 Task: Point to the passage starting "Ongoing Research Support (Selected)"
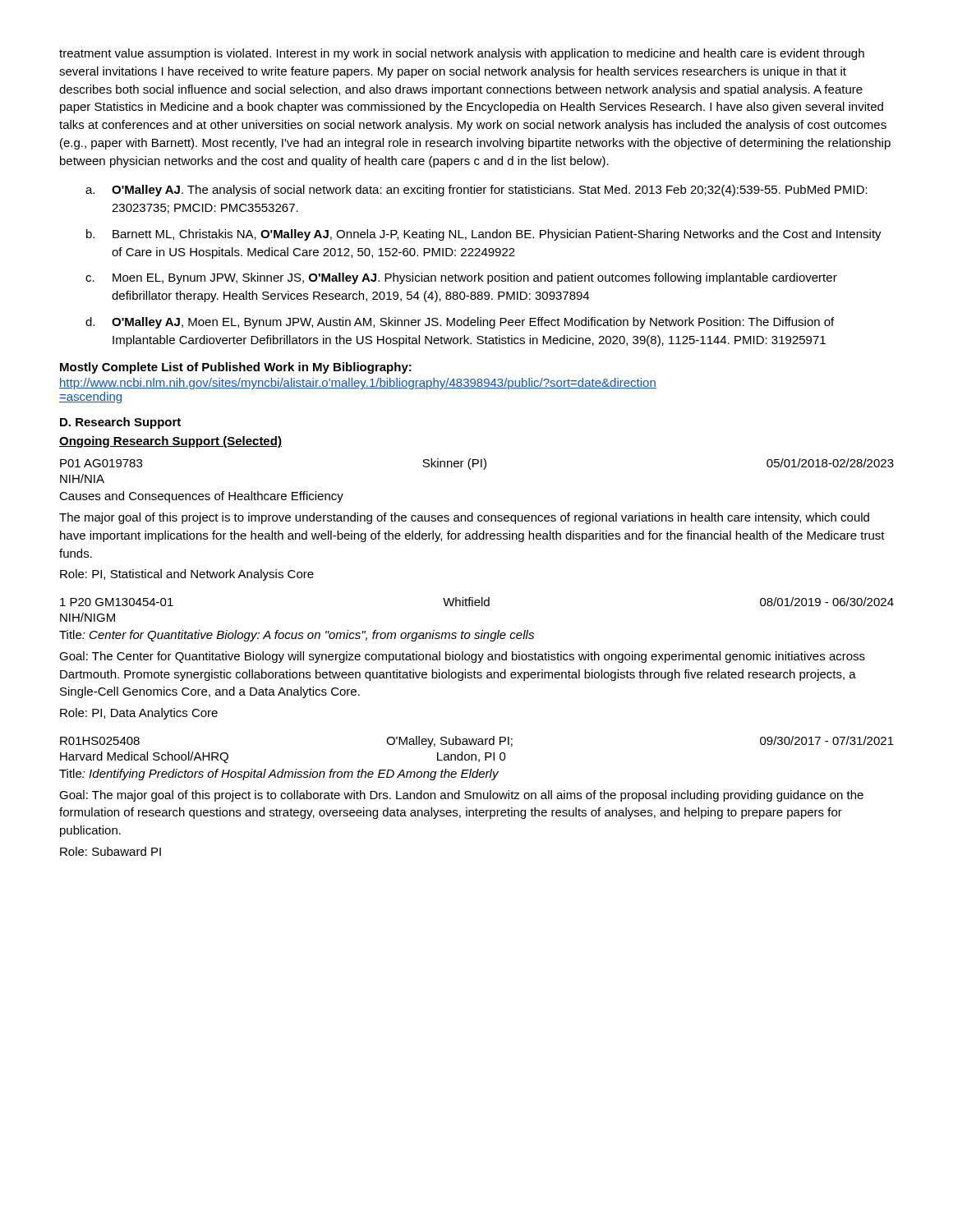(x=170, y=441)
